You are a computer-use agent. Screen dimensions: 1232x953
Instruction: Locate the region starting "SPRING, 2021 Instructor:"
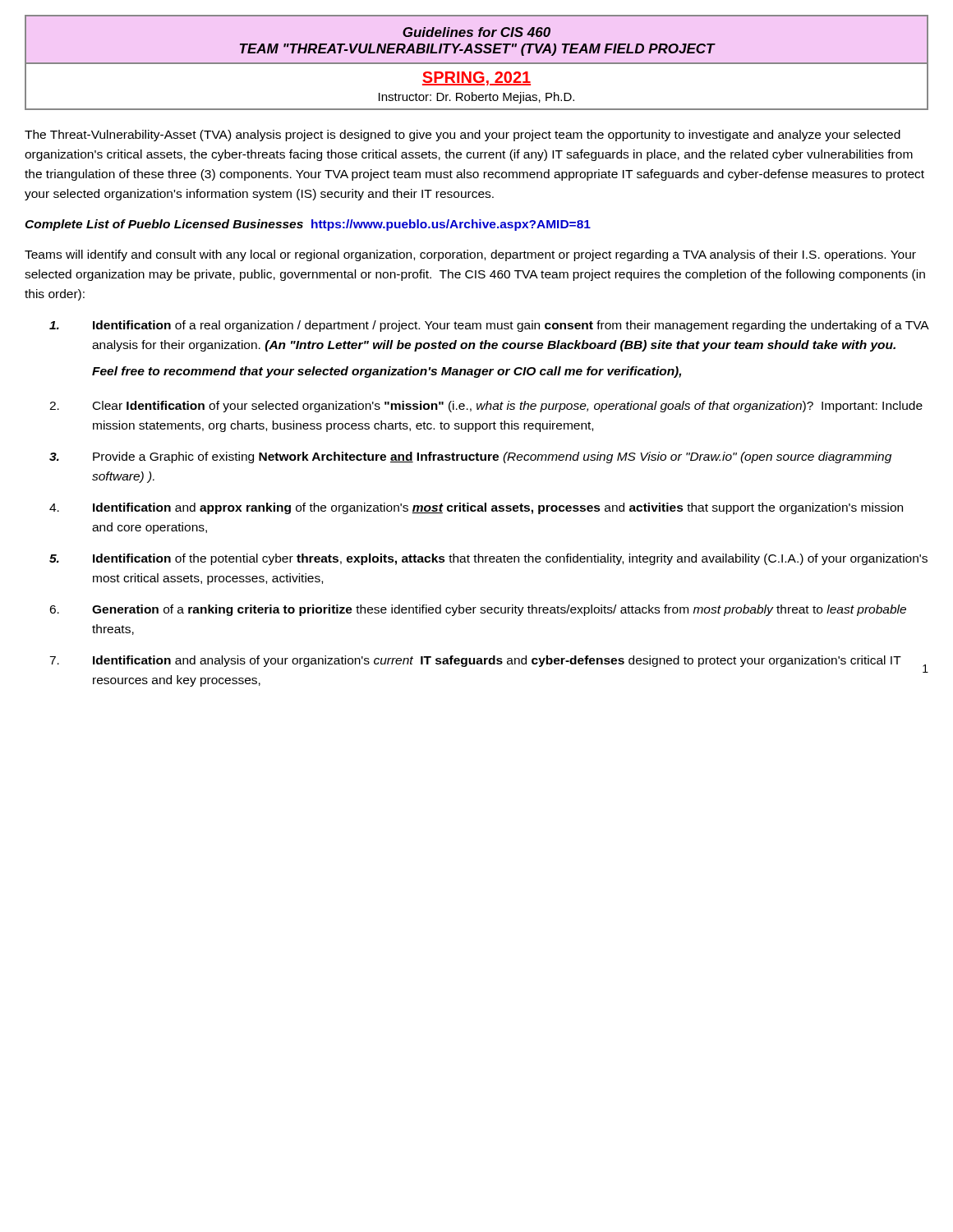coord(476,86)
